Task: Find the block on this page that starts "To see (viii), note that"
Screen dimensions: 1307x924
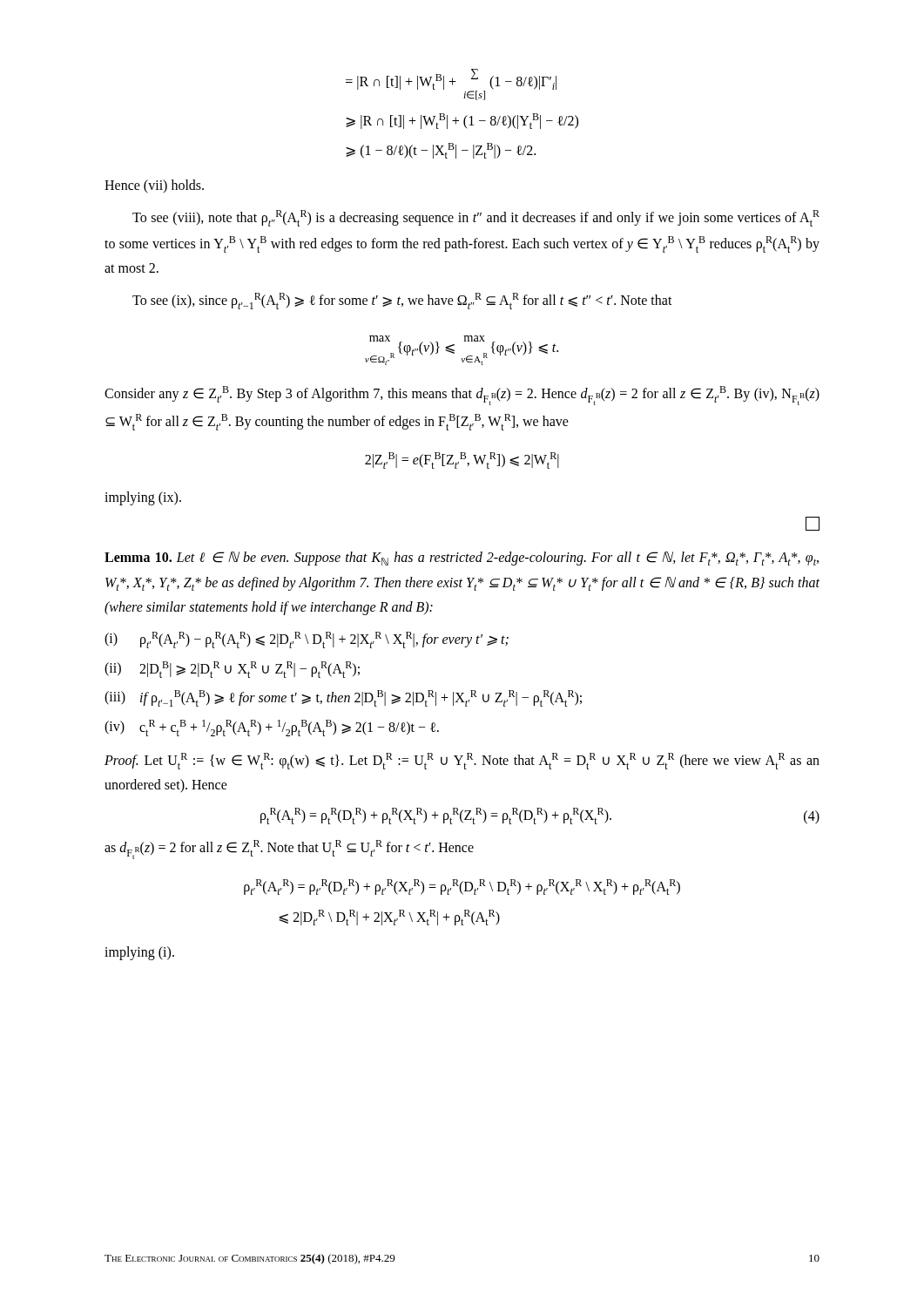Action: pos(462,243)
